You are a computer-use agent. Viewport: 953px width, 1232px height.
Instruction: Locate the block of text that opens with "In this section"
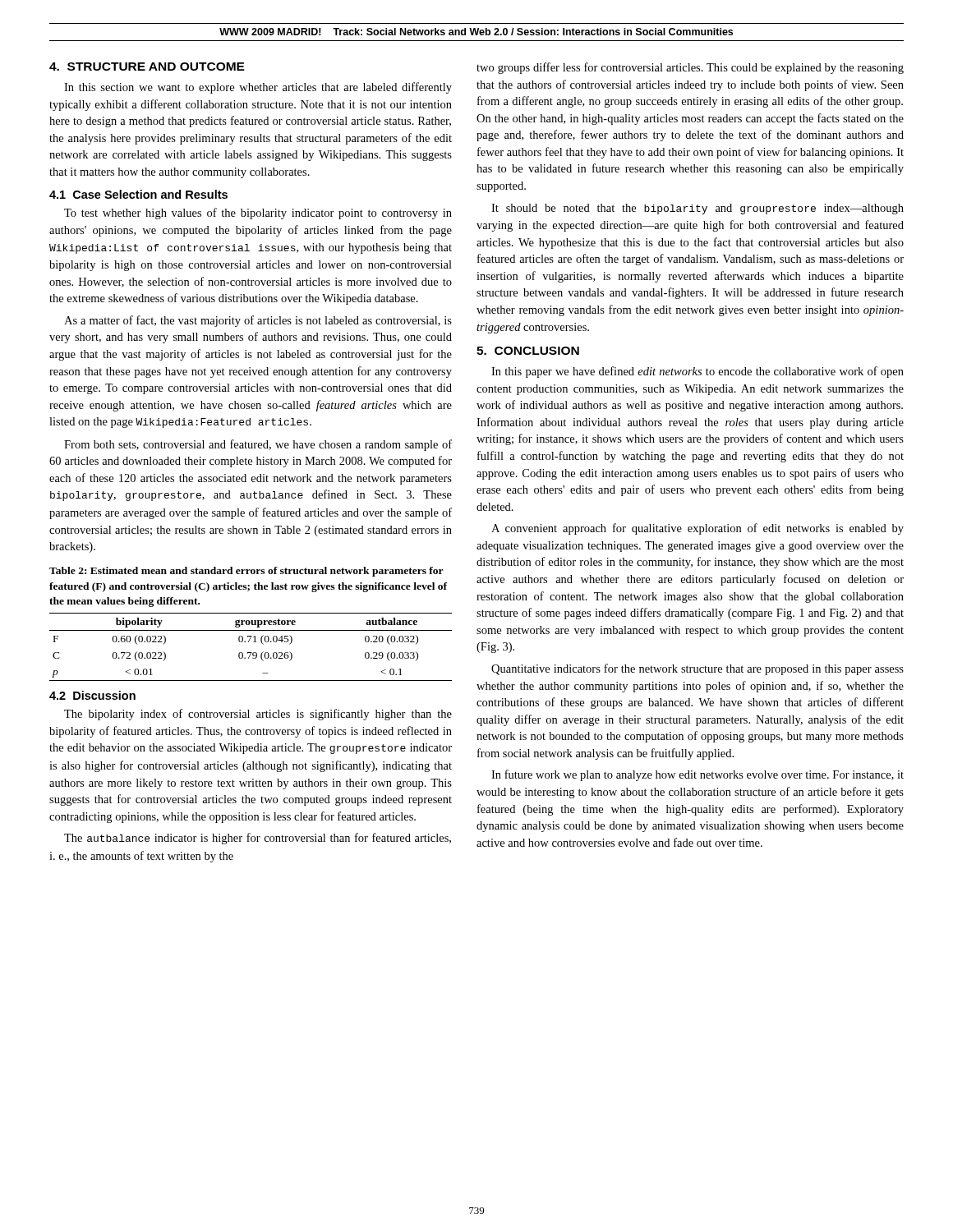[x=251, y=130]
